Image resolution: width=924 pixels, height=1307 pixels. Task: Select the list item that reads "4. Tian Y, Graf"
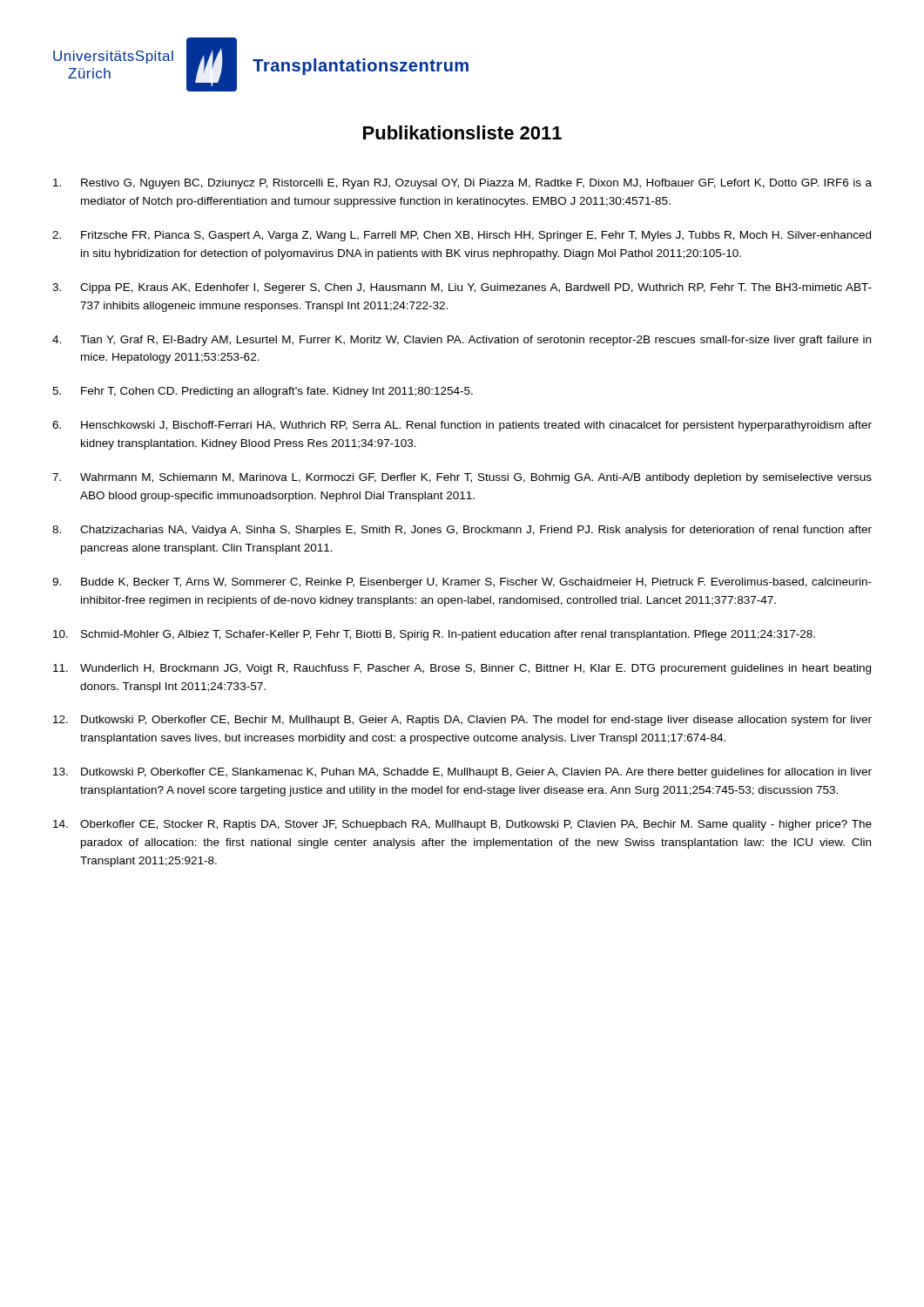point(462,349)
